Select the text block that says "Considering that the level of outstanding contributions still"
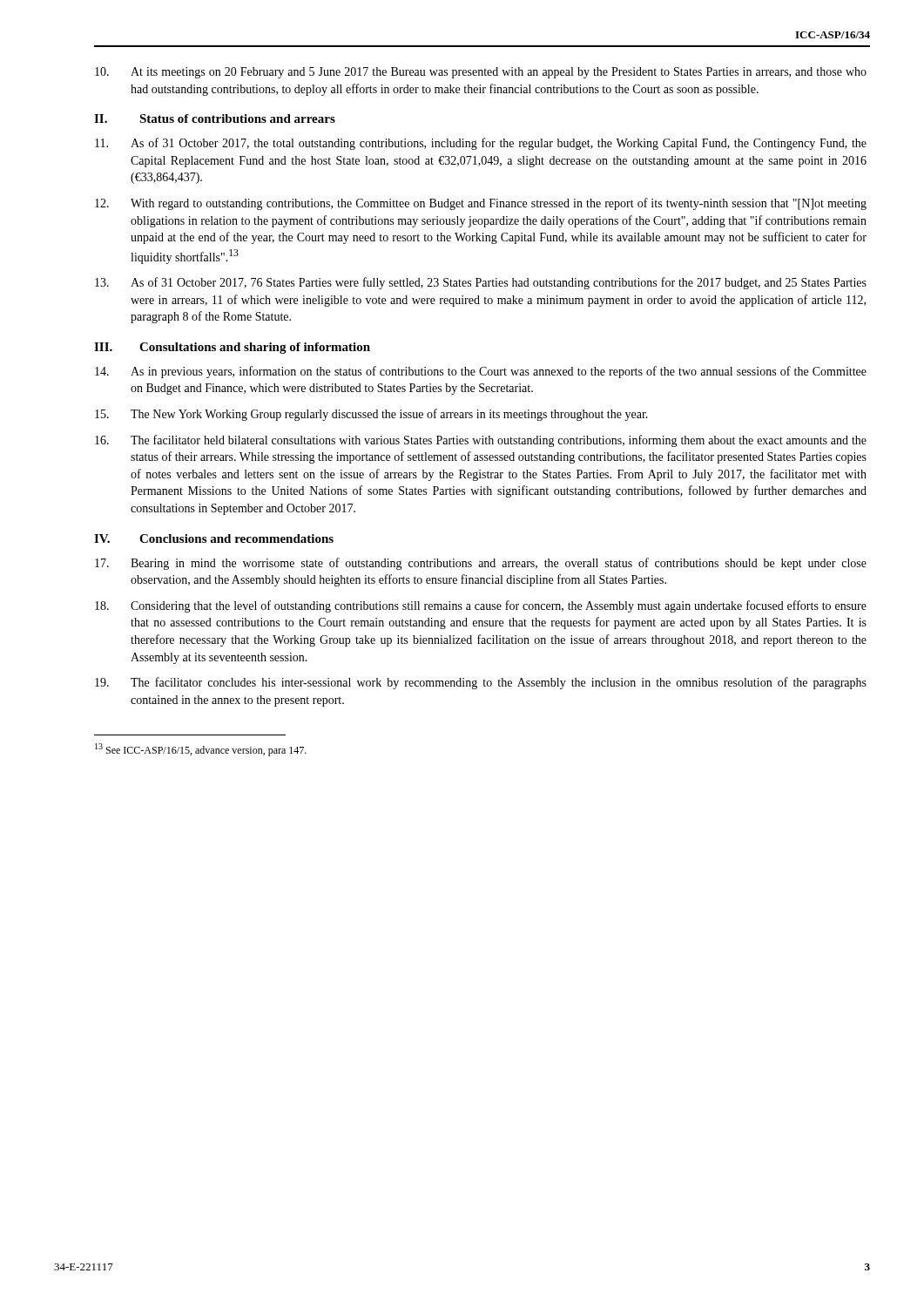The width and height of the screenshot is (924, 1307). tap(480, 632)
